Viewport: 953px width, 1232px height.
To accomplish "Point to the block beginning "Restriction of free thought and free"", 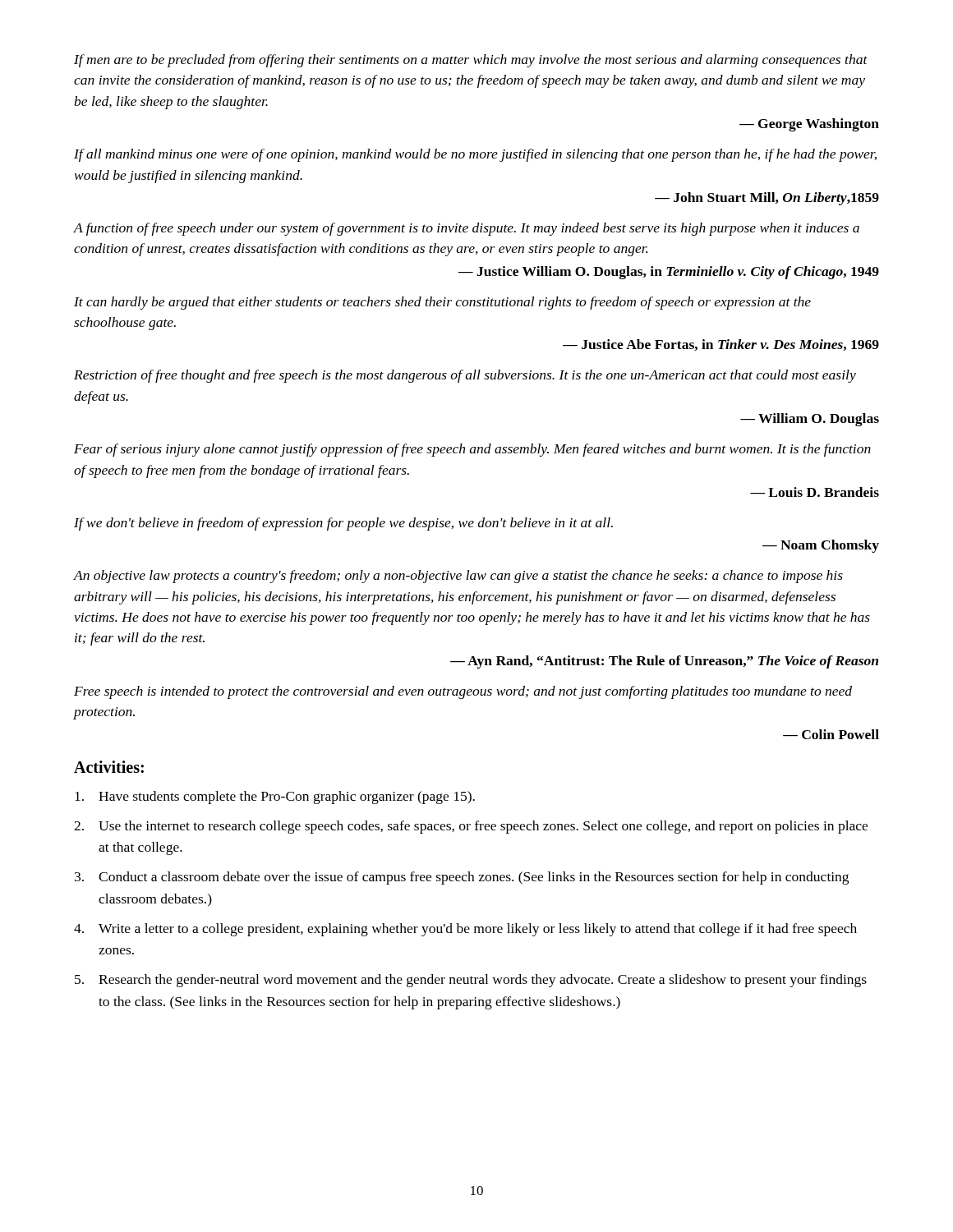I will click(x=465, y=385).
